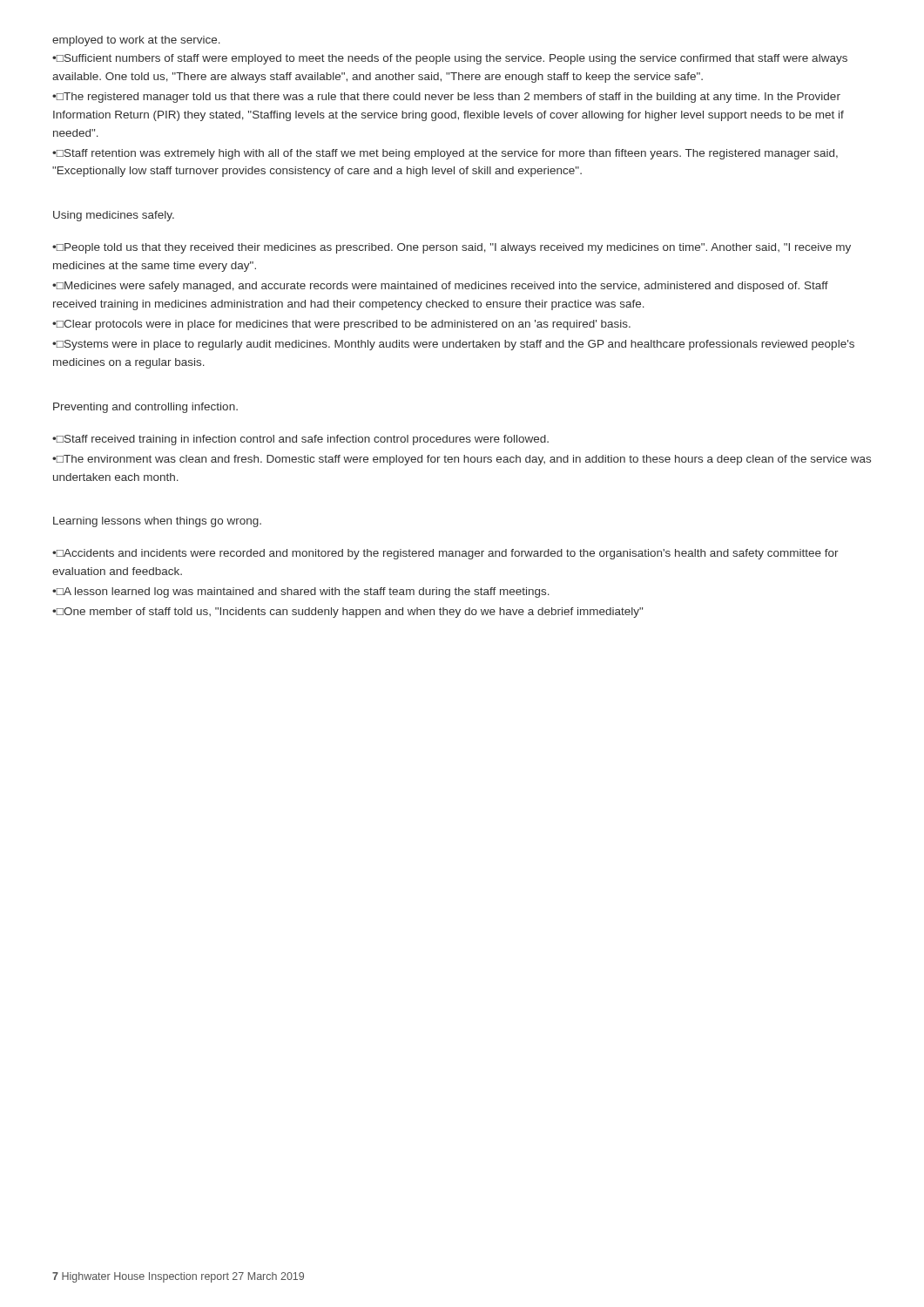Find "Using medicines safely." on this page

[x=114, y=215]
